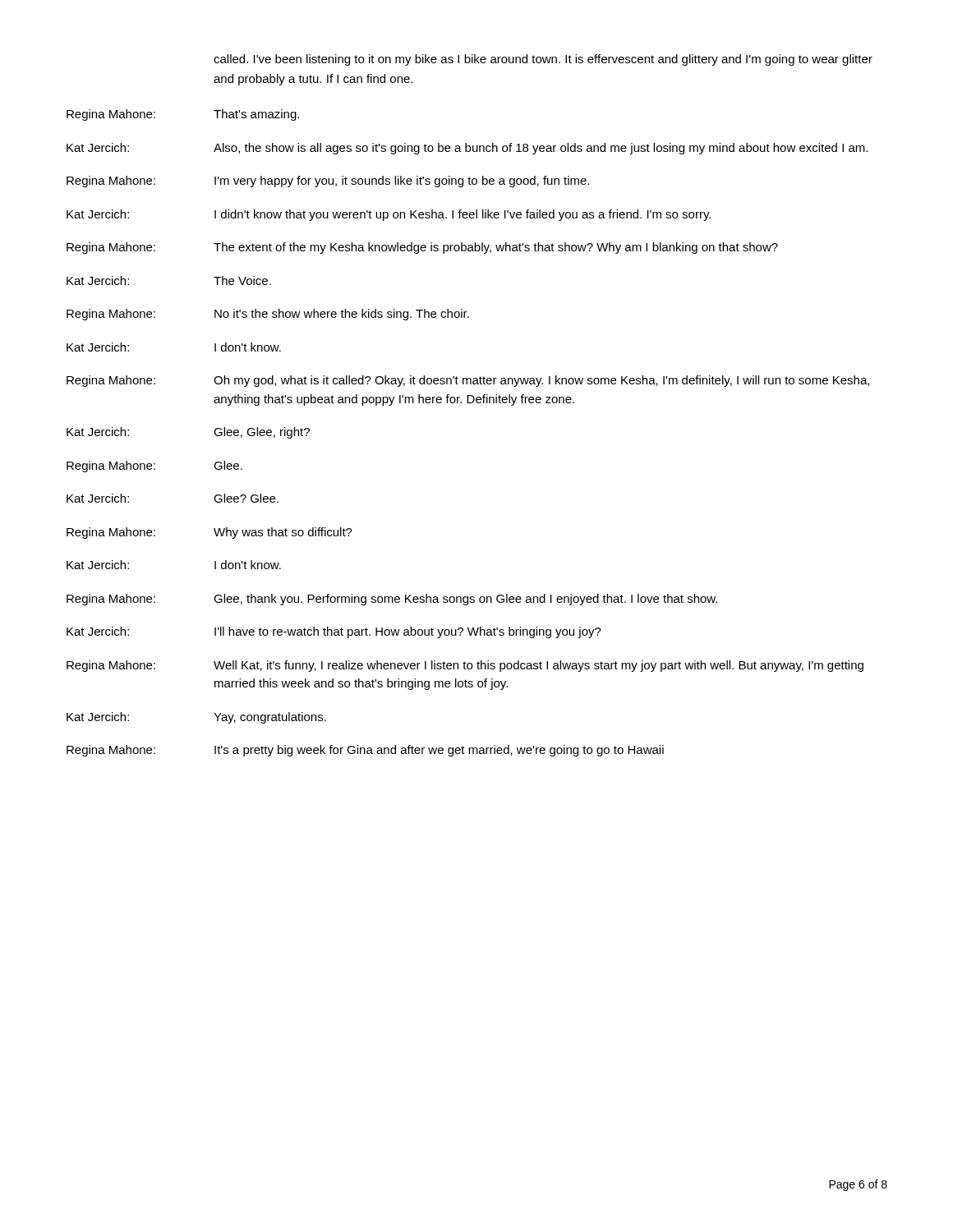Point to the block beginning "Regina Mahone: I'm very"
Image resolution: width=953 pixels, height=1232 pixels.
point(476,181)
